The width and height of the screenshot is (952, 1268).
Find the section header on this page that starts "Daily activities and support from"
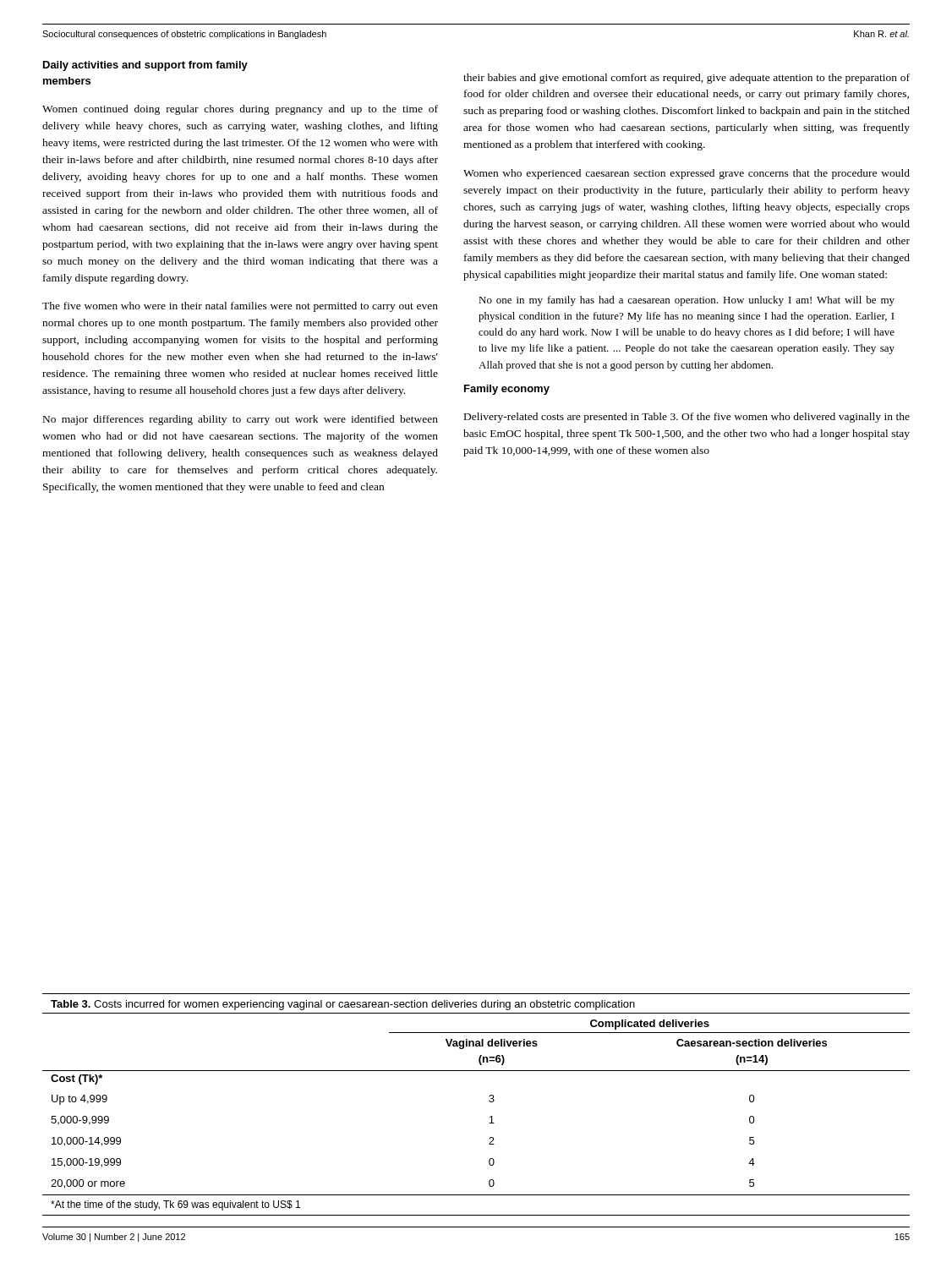click(240, 73)
